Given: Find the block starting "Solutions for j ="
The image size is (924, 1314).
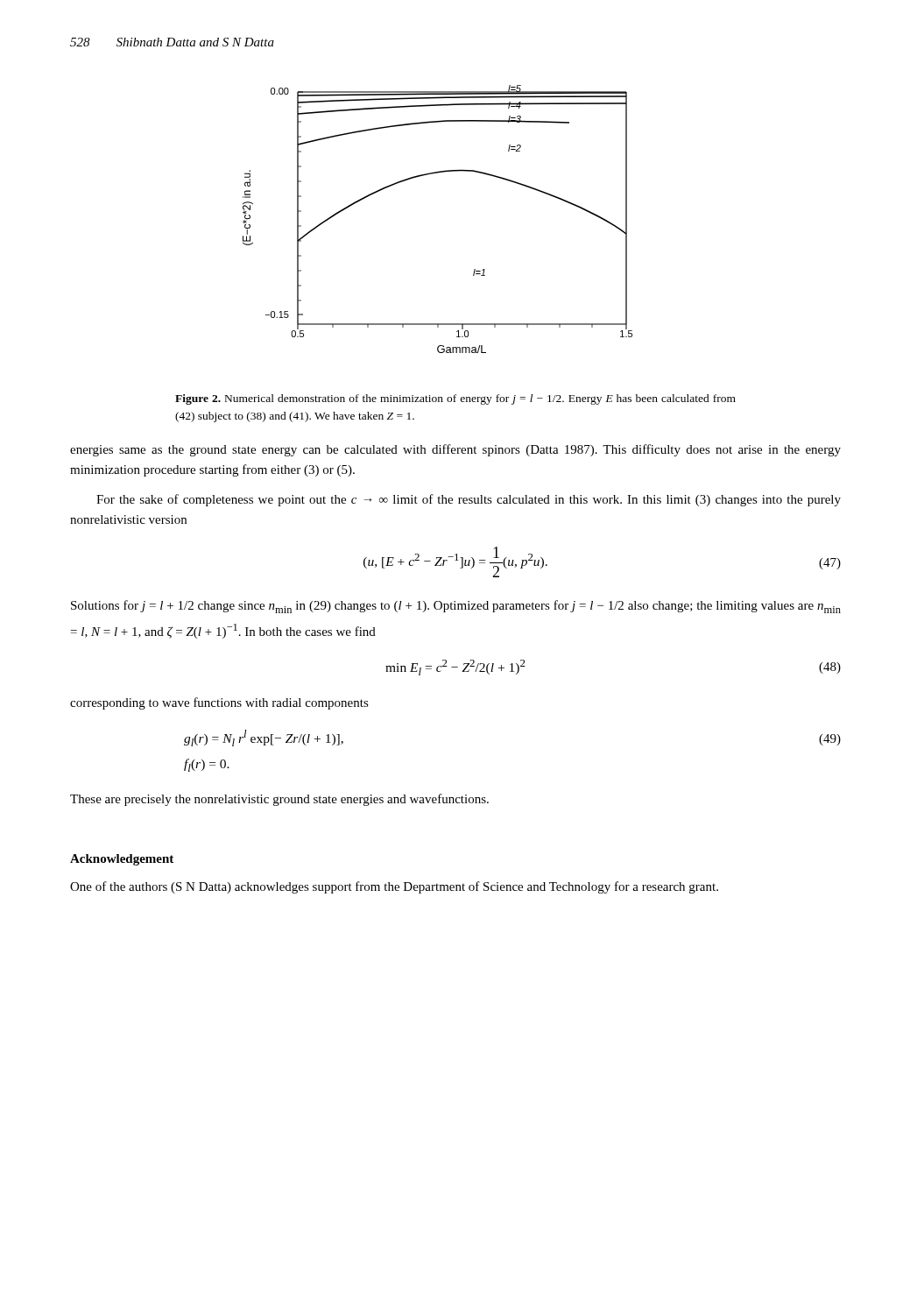Looking at the screenshot, I should coord(455,618).
